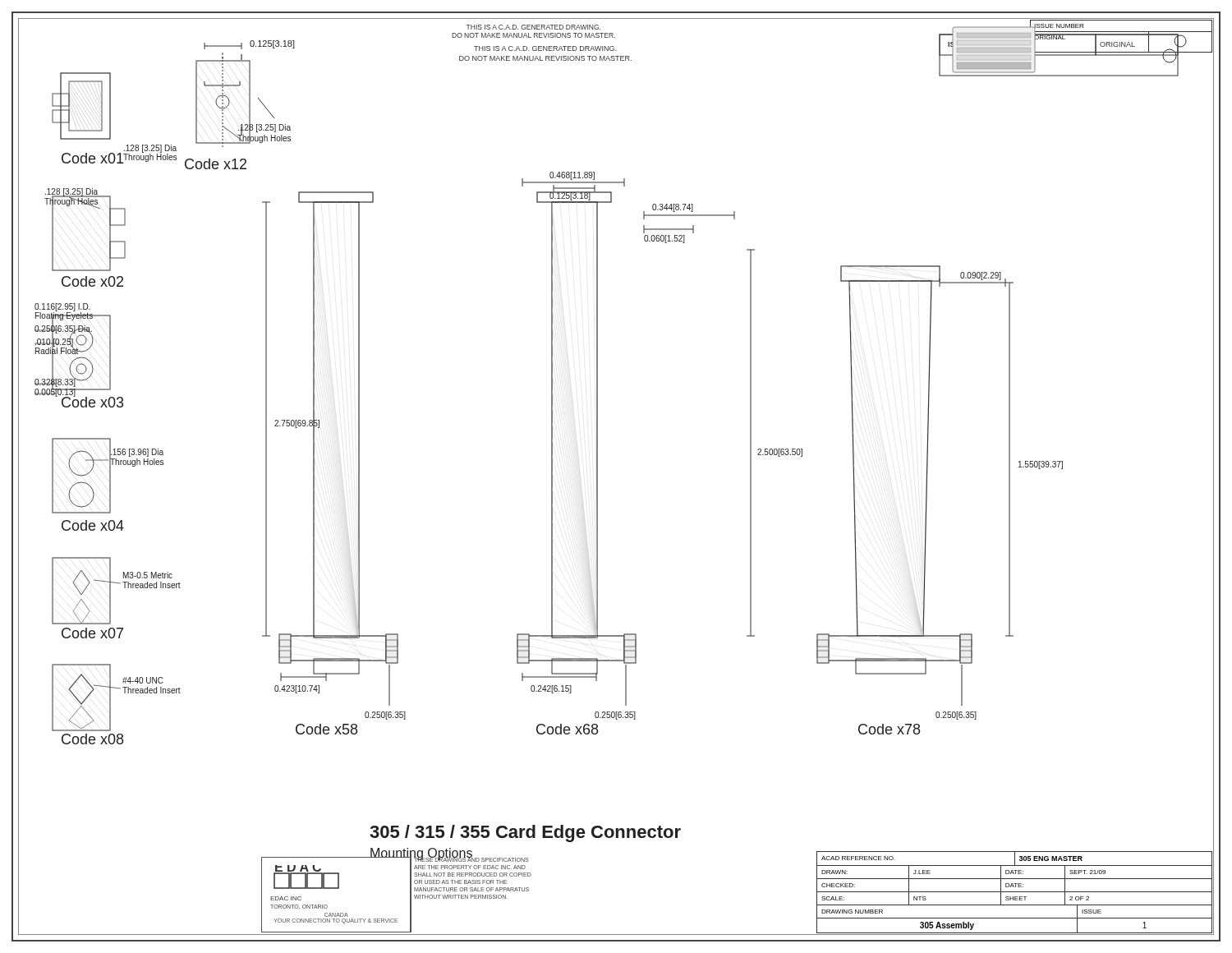Locate the passage starting "THESE DRAWINGS AND SPECIFICATIONS"
This screenshot has width=1232, height=953.
click(x=473, y=878)
